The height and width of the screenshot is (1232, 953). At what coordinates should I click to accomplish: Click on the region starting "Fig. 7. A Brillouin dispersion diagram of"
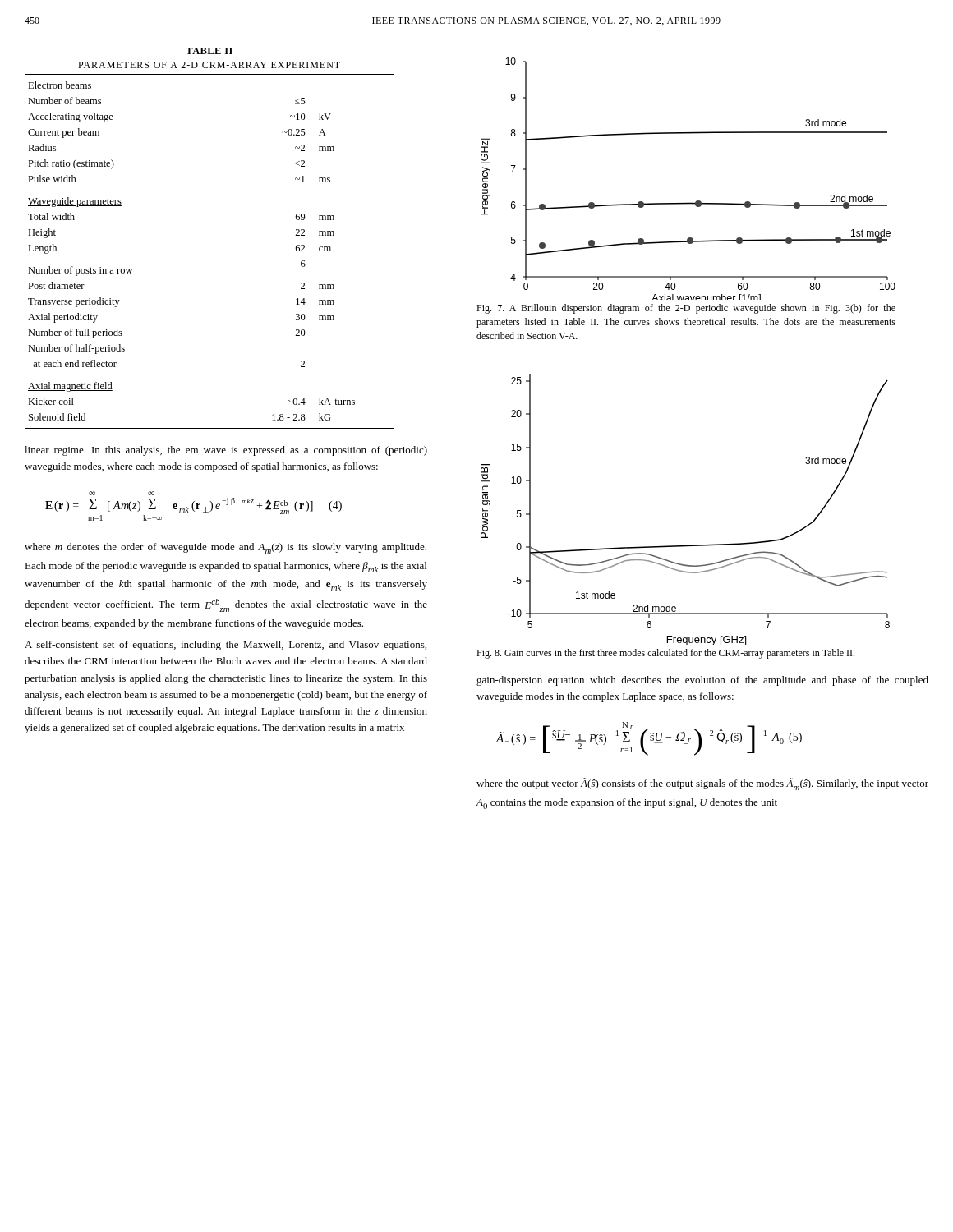coord(686,322)
